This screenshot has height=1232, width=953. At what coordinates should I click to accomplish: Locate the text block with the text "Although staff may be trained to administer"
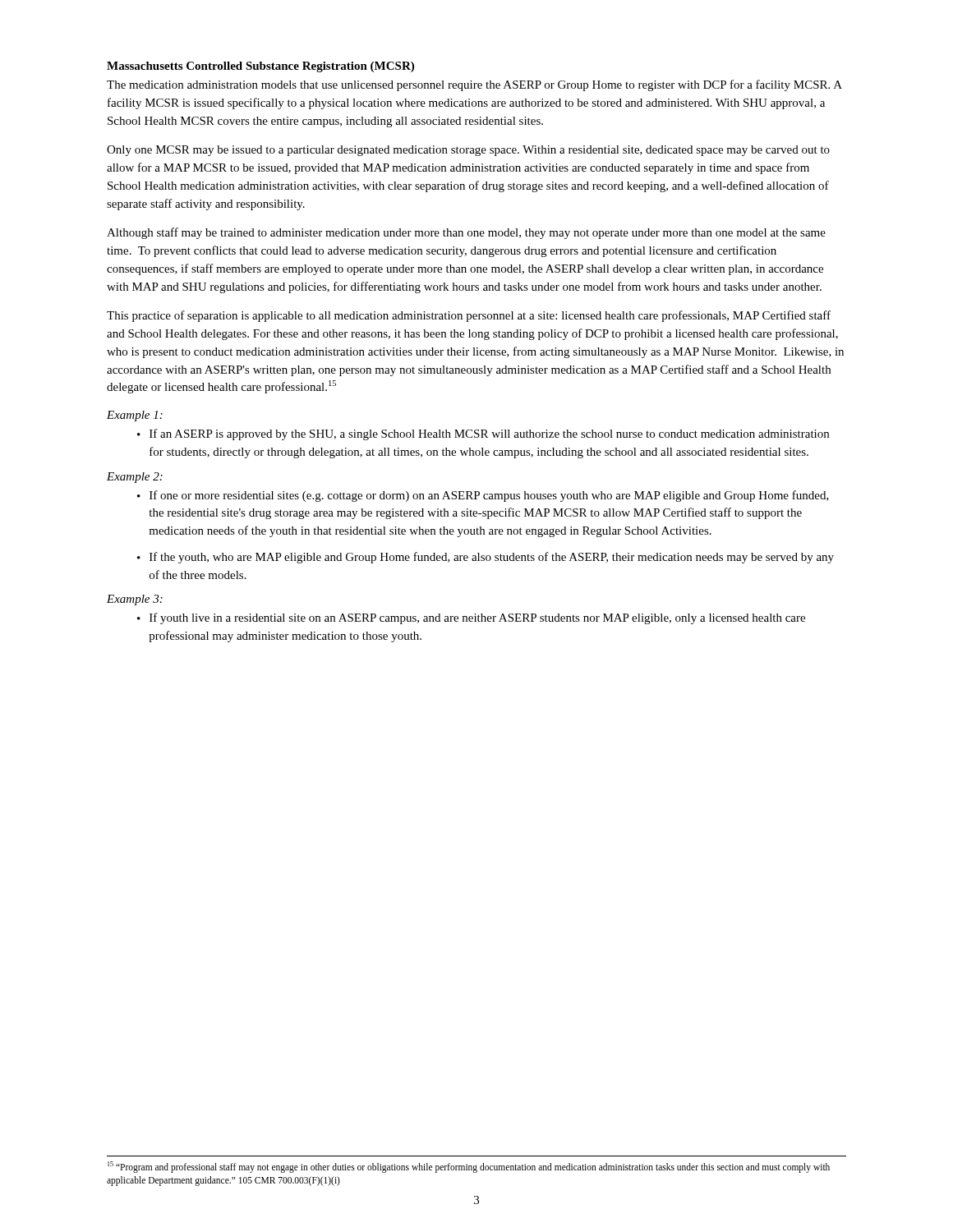(x=466, y=259)
